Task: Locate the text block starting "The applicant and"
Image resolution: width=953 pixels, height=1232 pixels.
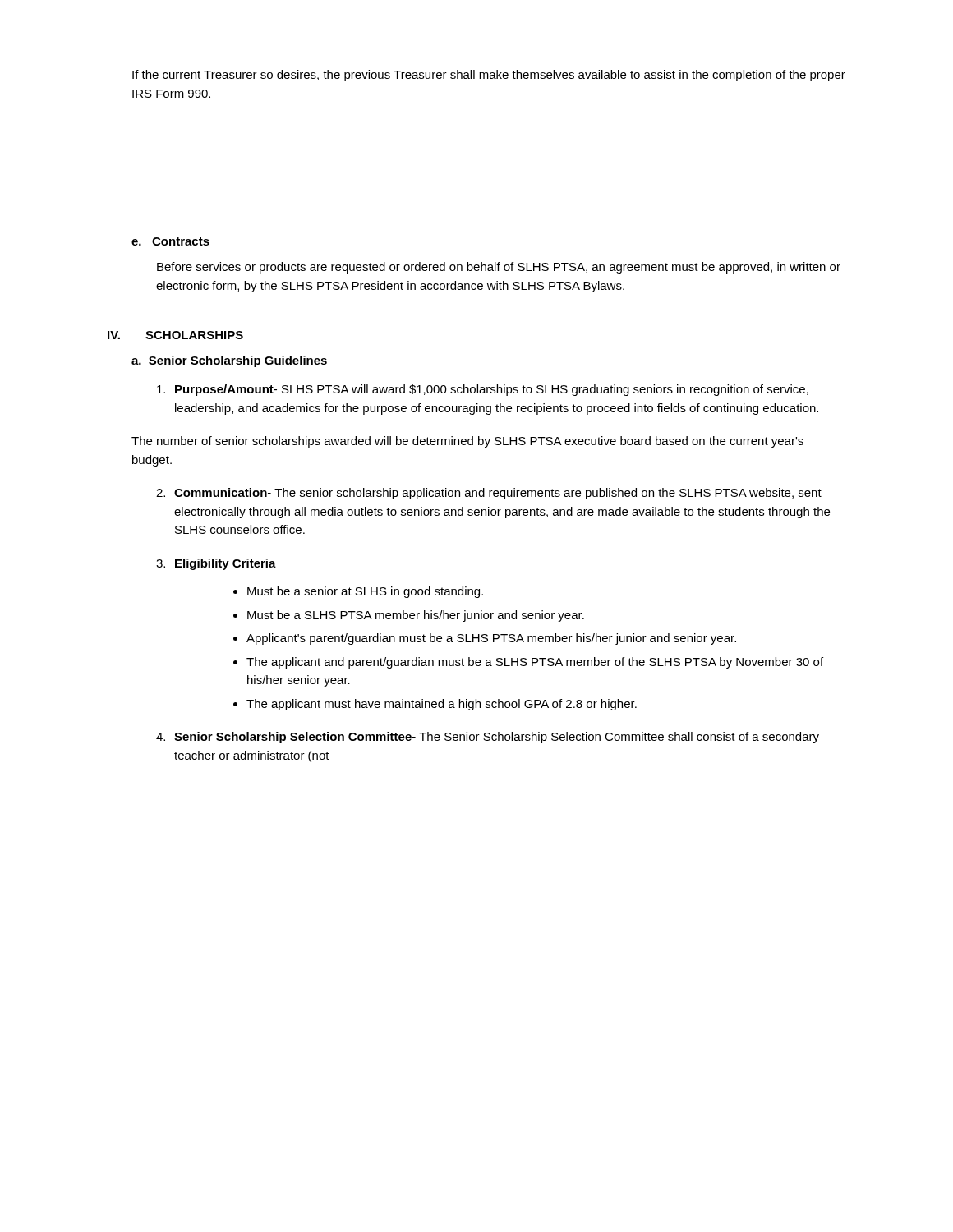Action: click(x=535, y=670)
